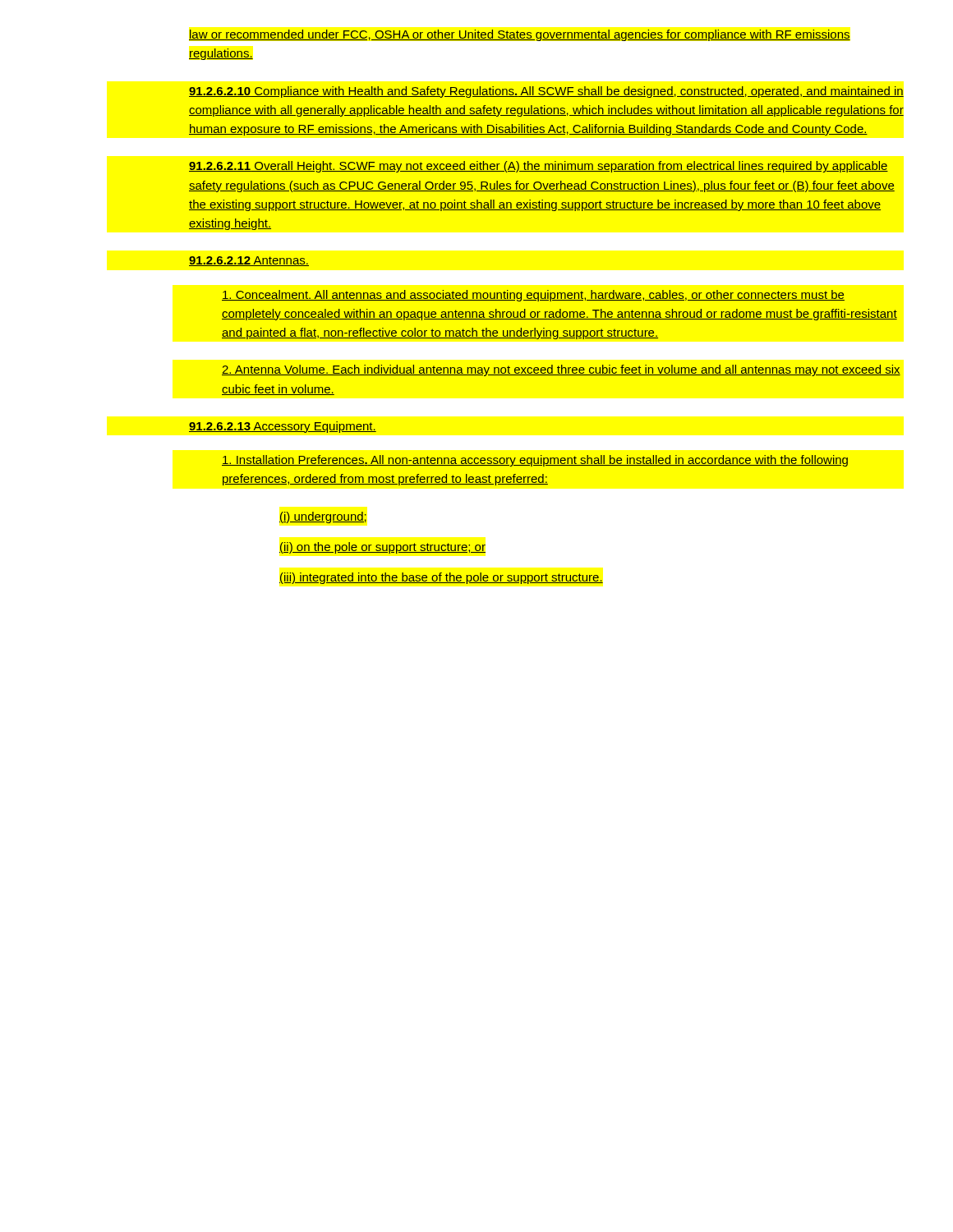Locate the text starting "law or recommended under FCC, OSHA"
This screenshot has width=953, height=1232.
click(x=519, y=44)
